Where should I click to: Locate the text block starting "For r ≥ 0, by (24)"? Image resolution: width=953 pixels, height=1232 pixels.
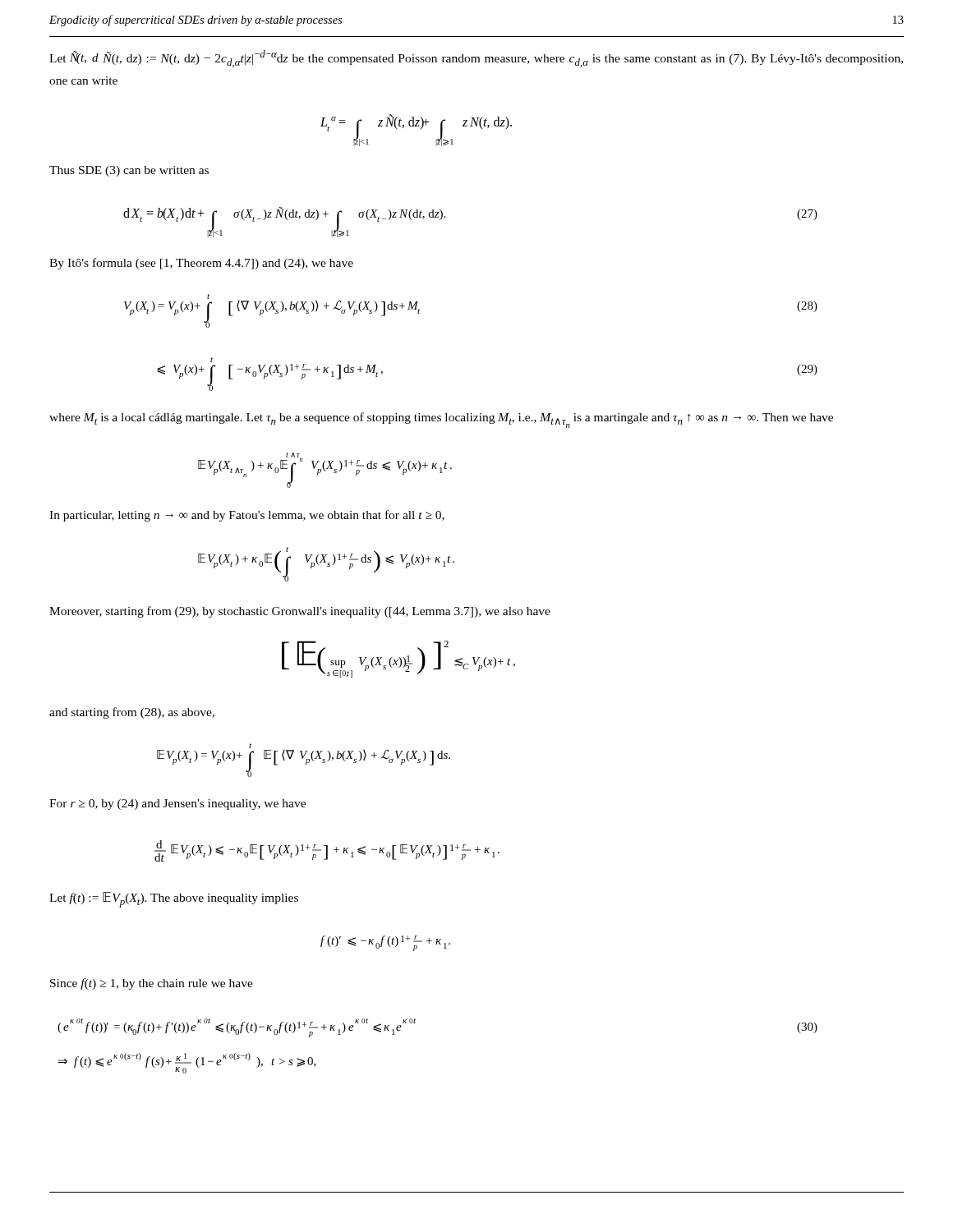point(178,803)
